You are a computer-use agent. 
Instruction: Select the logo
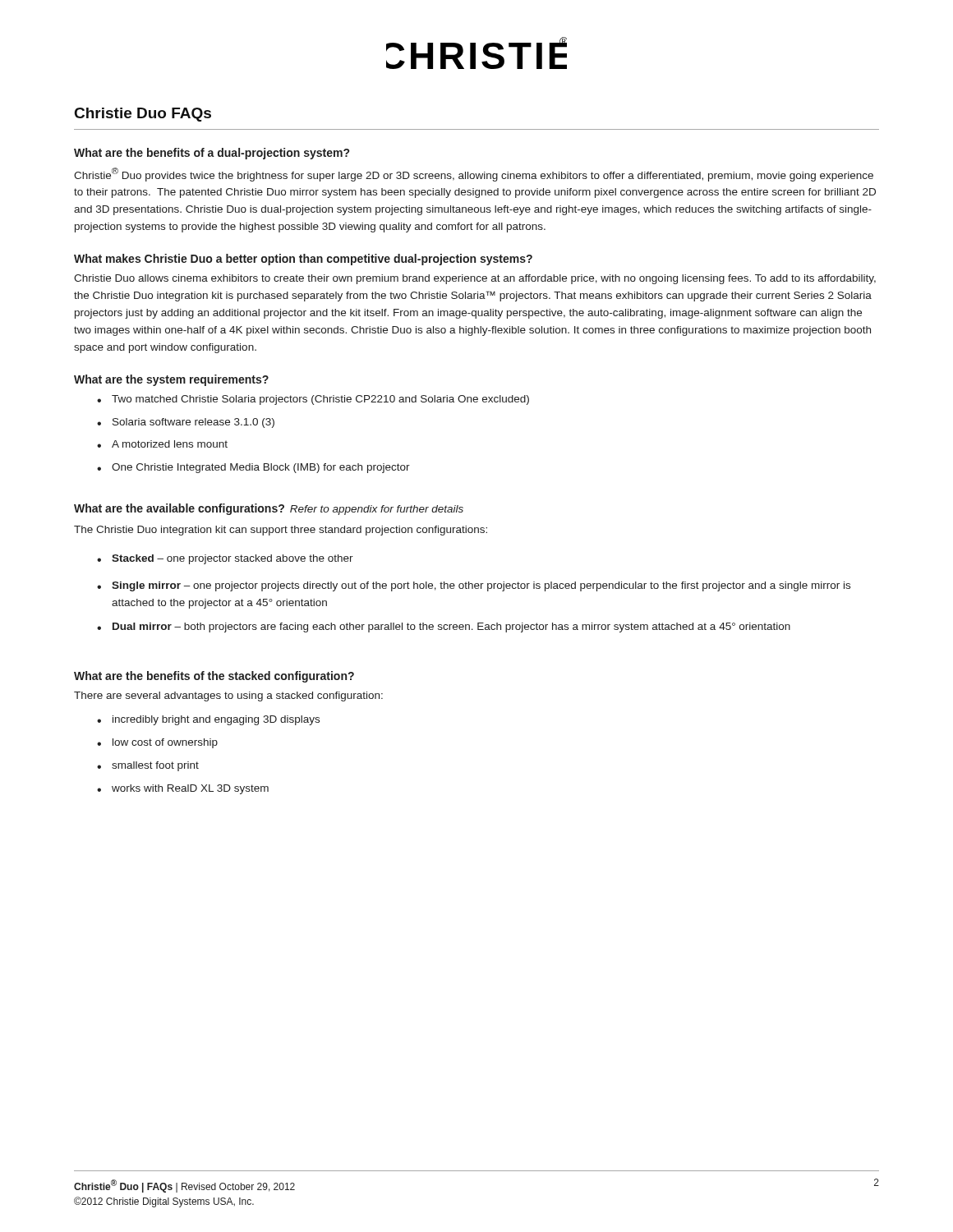tap(476, 48)
